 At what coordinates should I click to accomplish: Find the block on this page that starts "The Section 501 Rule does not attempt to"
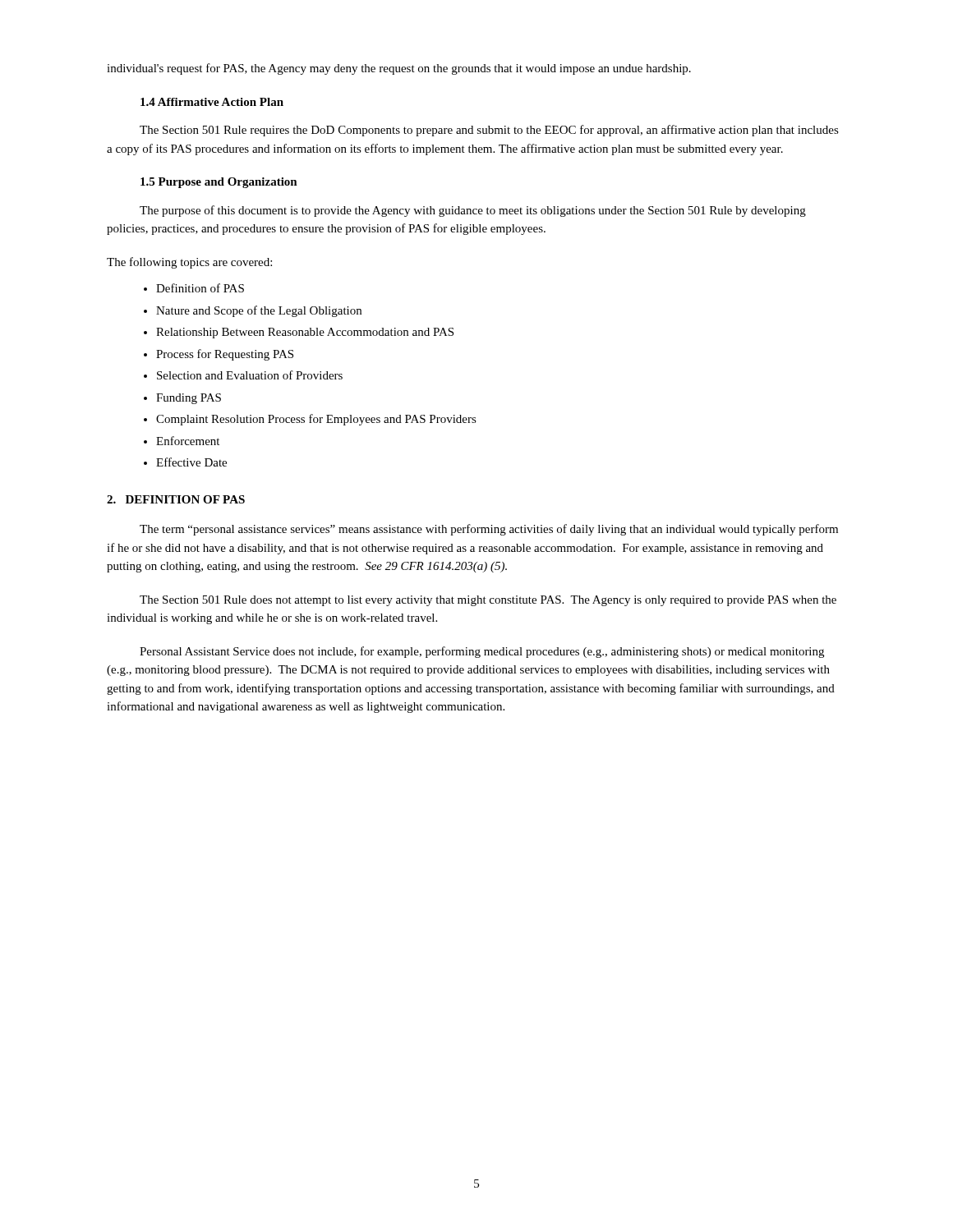472,608
